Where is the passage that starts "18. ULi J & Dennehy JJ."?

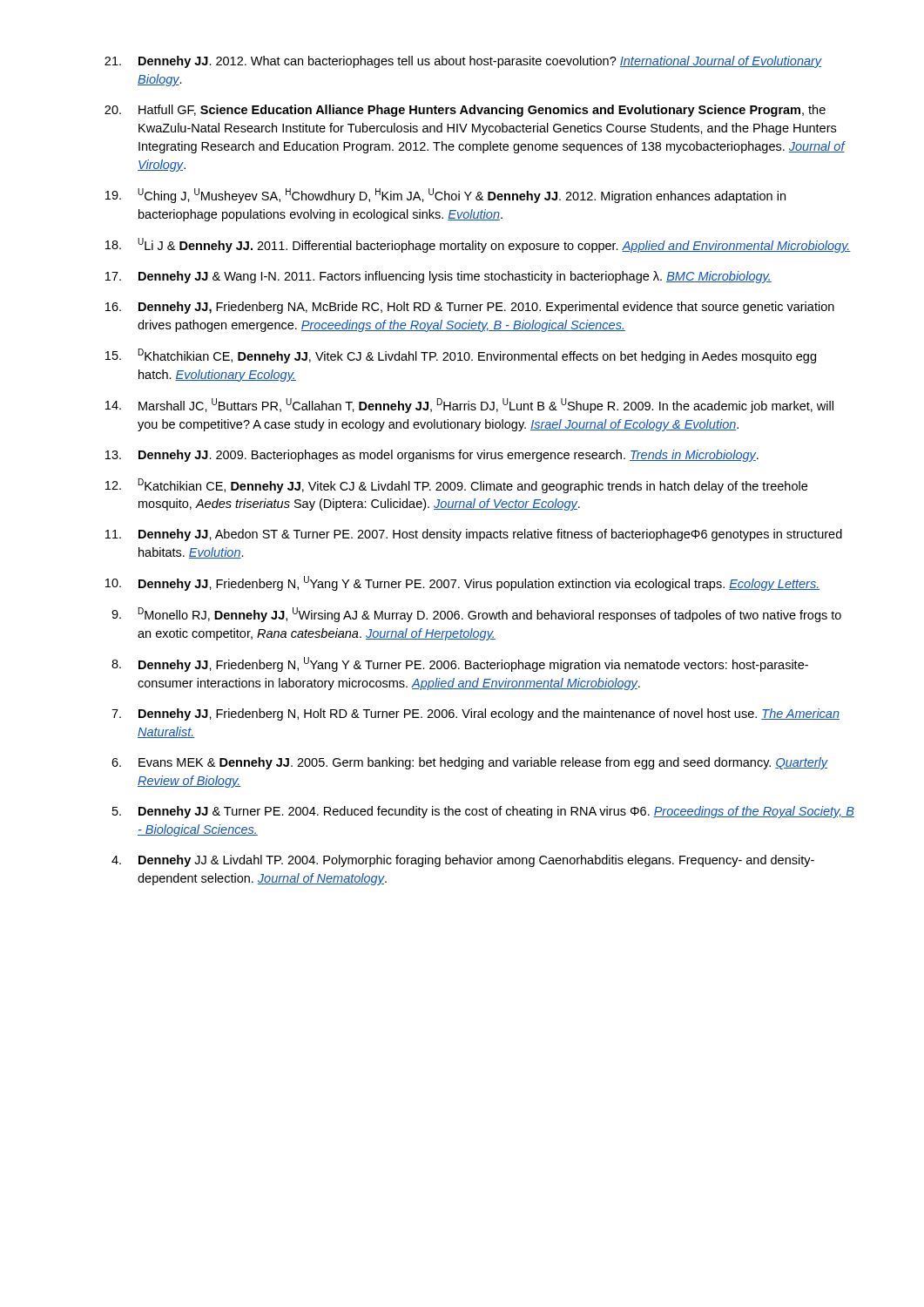(x=462, y=246)
